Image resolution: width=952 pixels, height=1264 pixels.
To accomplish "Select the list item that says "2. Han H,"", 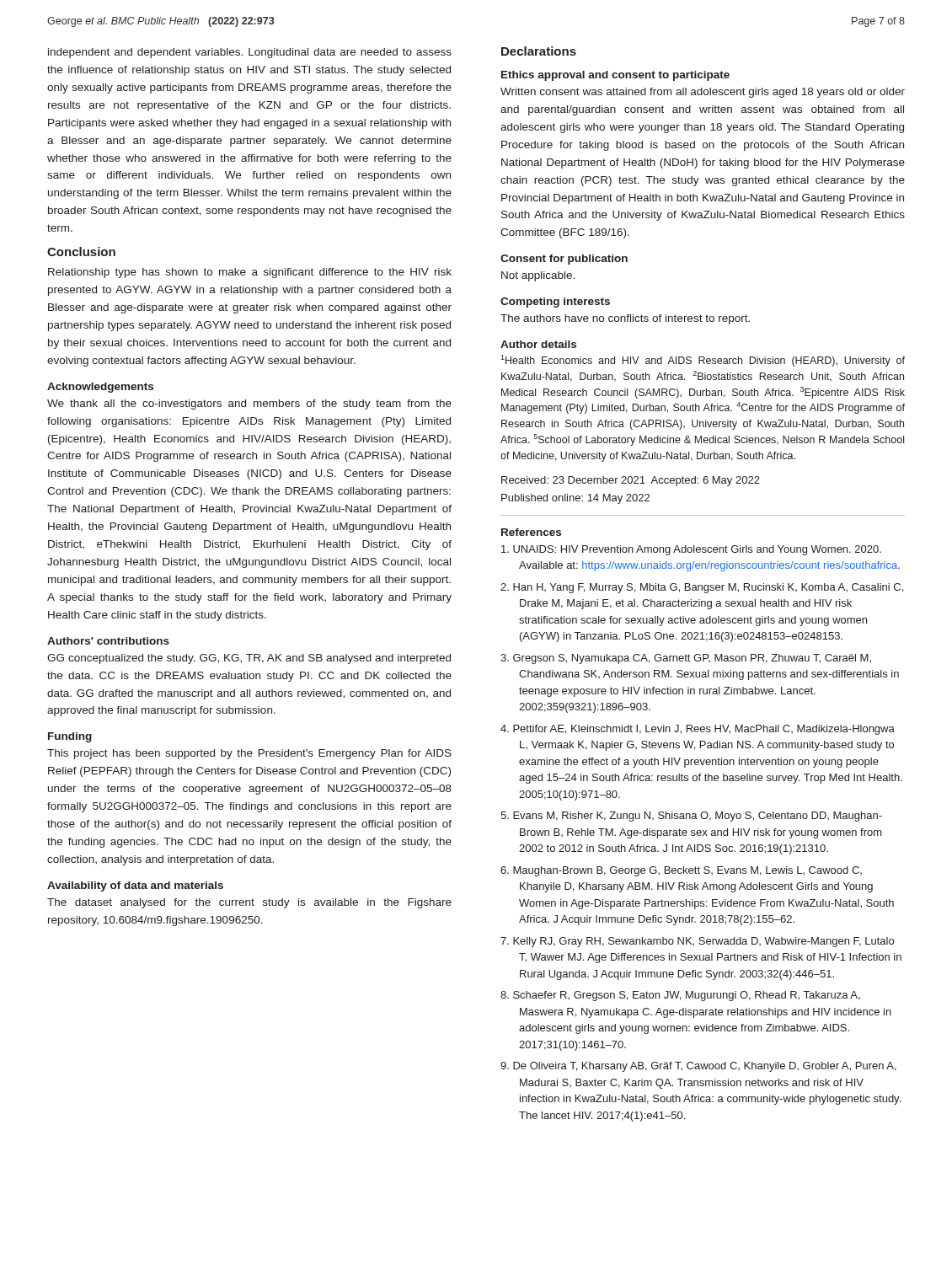I will pos(702,611).
